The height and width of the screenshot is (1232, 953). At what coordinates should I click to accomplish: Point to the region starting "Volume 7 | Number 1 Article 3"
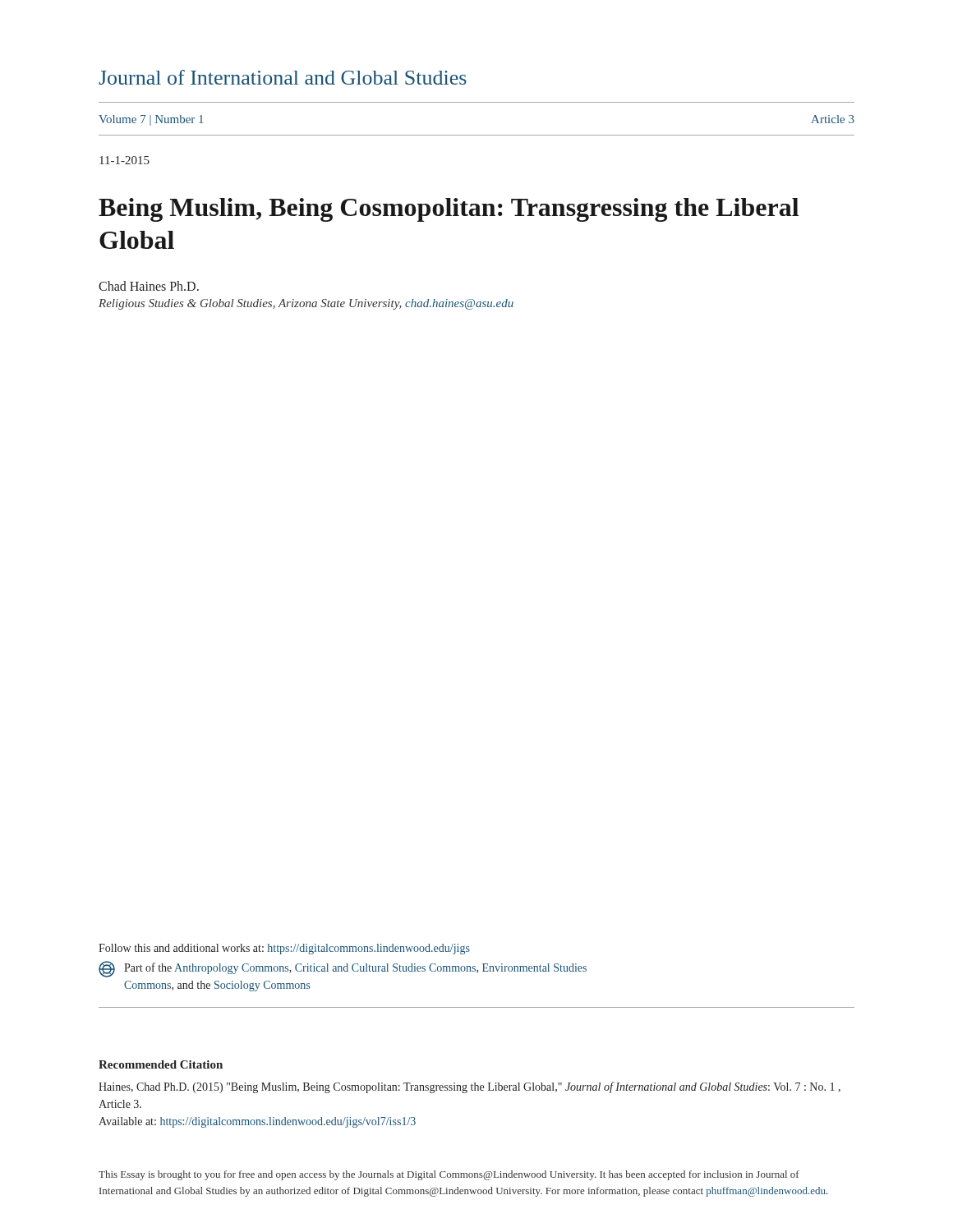(x=150, y=120)
